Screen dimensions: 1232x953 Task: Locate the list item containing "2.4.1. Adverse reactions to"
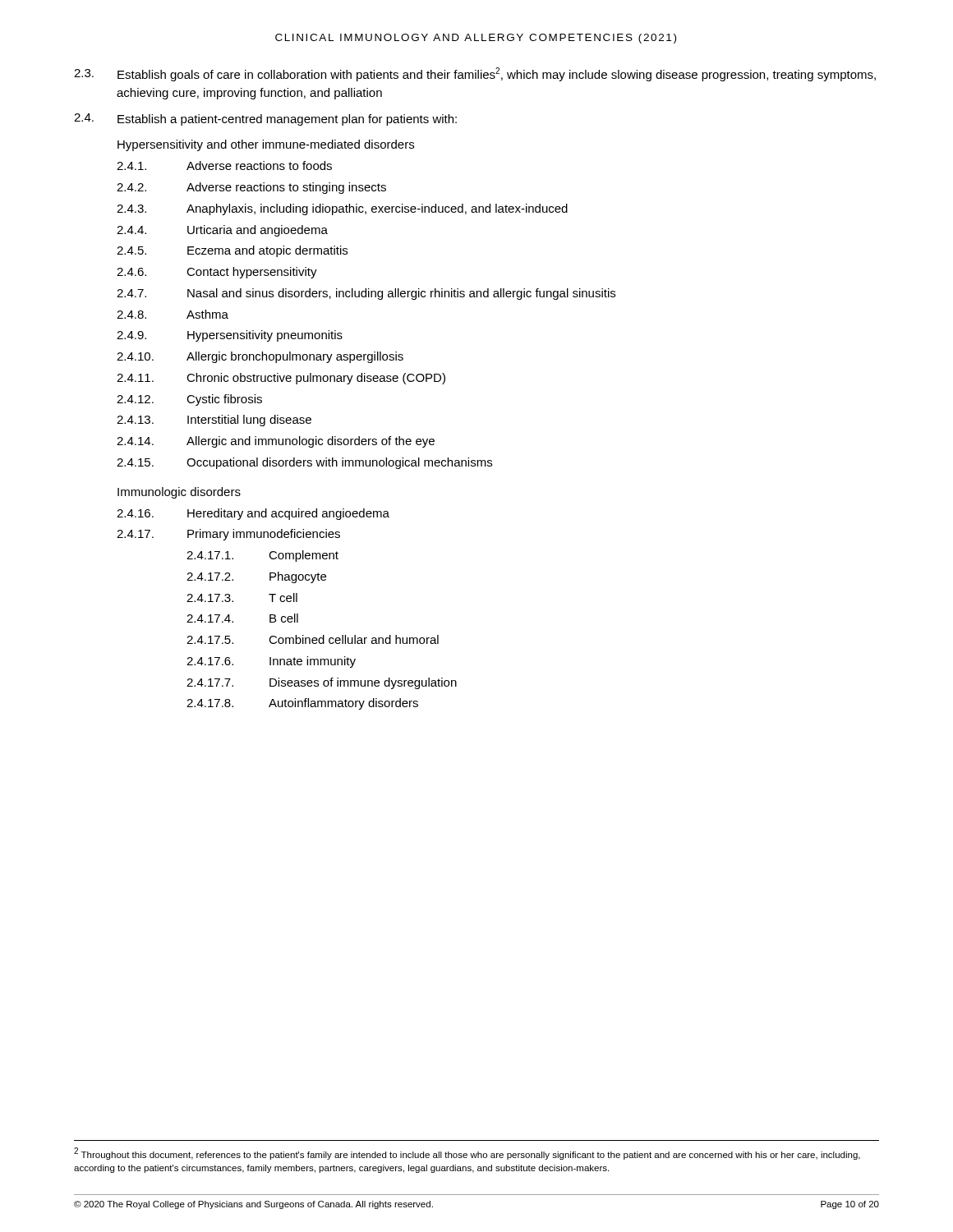pos(224,165)
